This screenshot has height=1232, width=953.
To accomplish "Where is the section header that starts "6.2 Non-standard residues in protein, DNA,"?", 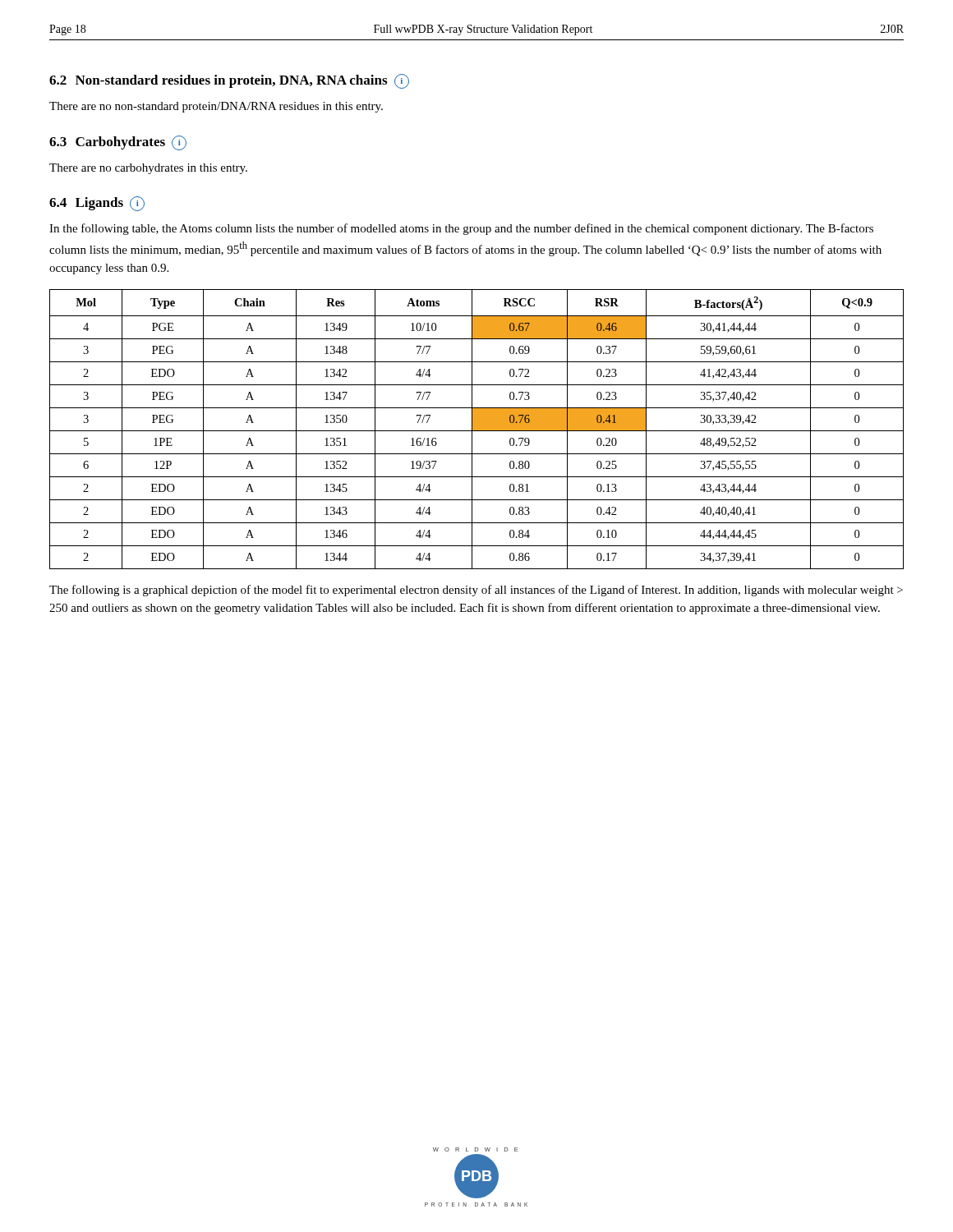I will coord(229,81).
